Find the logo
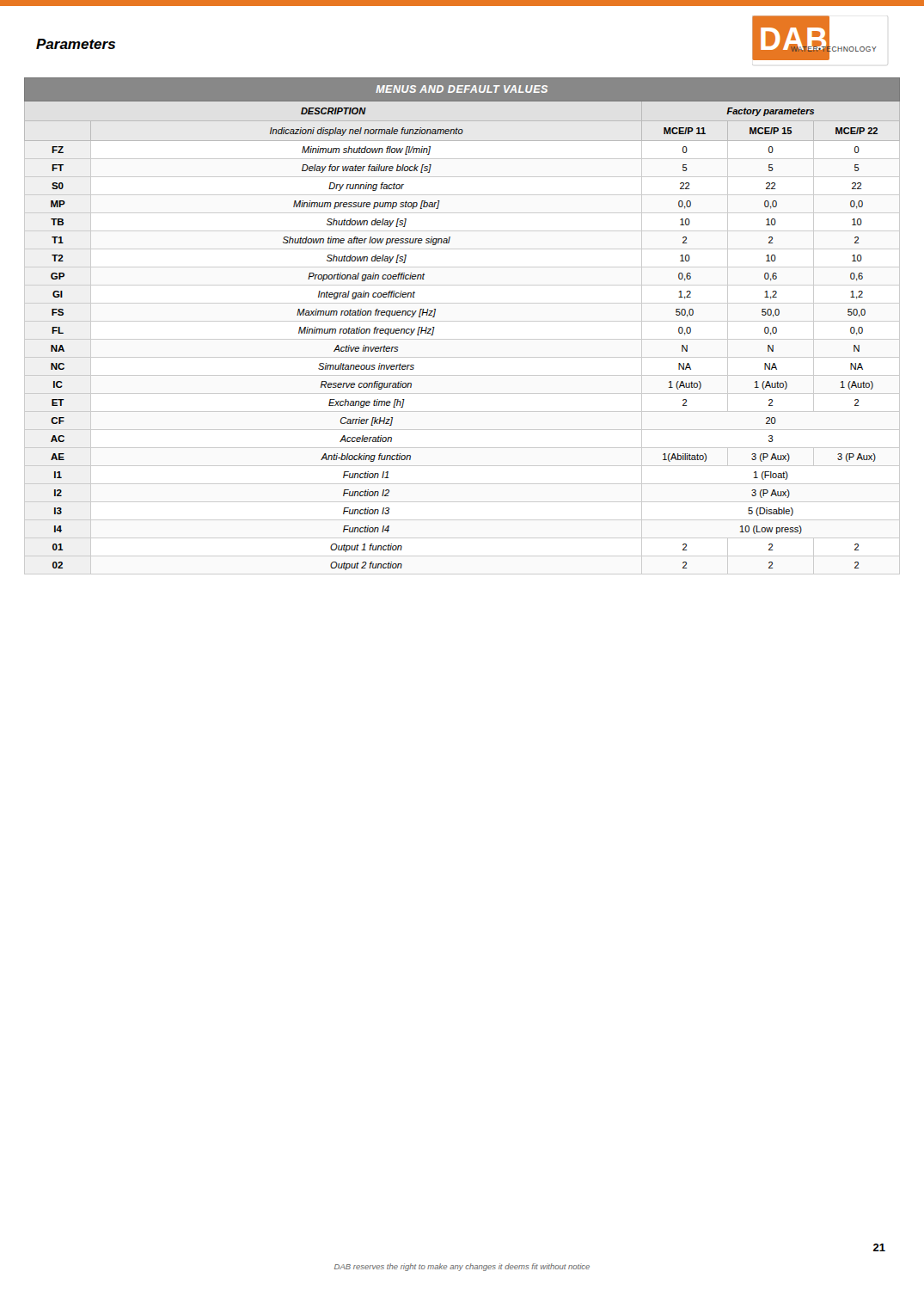This screenshot has width=924, height=1290. click(821, 43)
